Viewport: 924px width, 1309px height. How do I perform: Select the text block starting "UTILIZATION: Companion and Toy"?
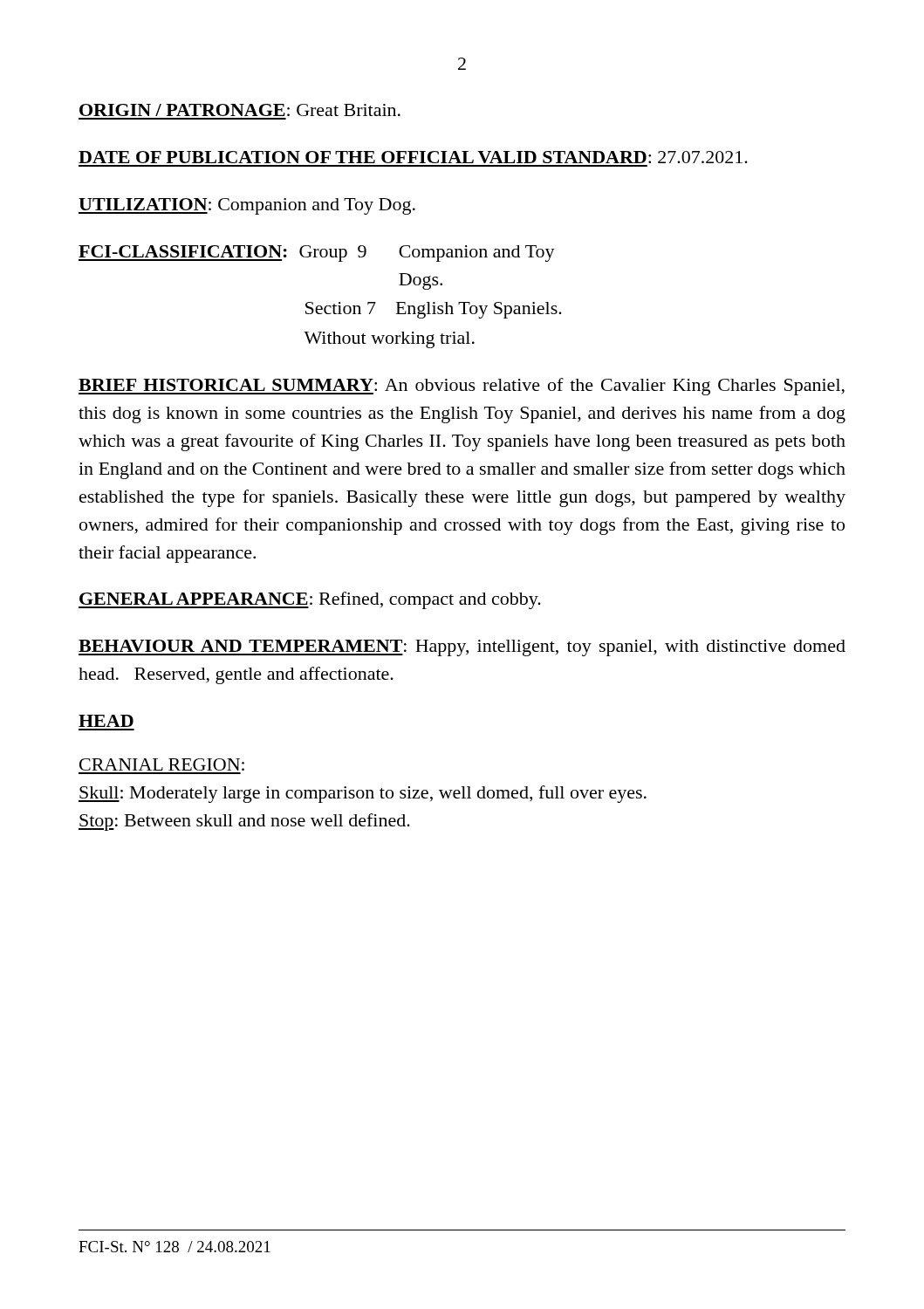[x=247, y=204]
